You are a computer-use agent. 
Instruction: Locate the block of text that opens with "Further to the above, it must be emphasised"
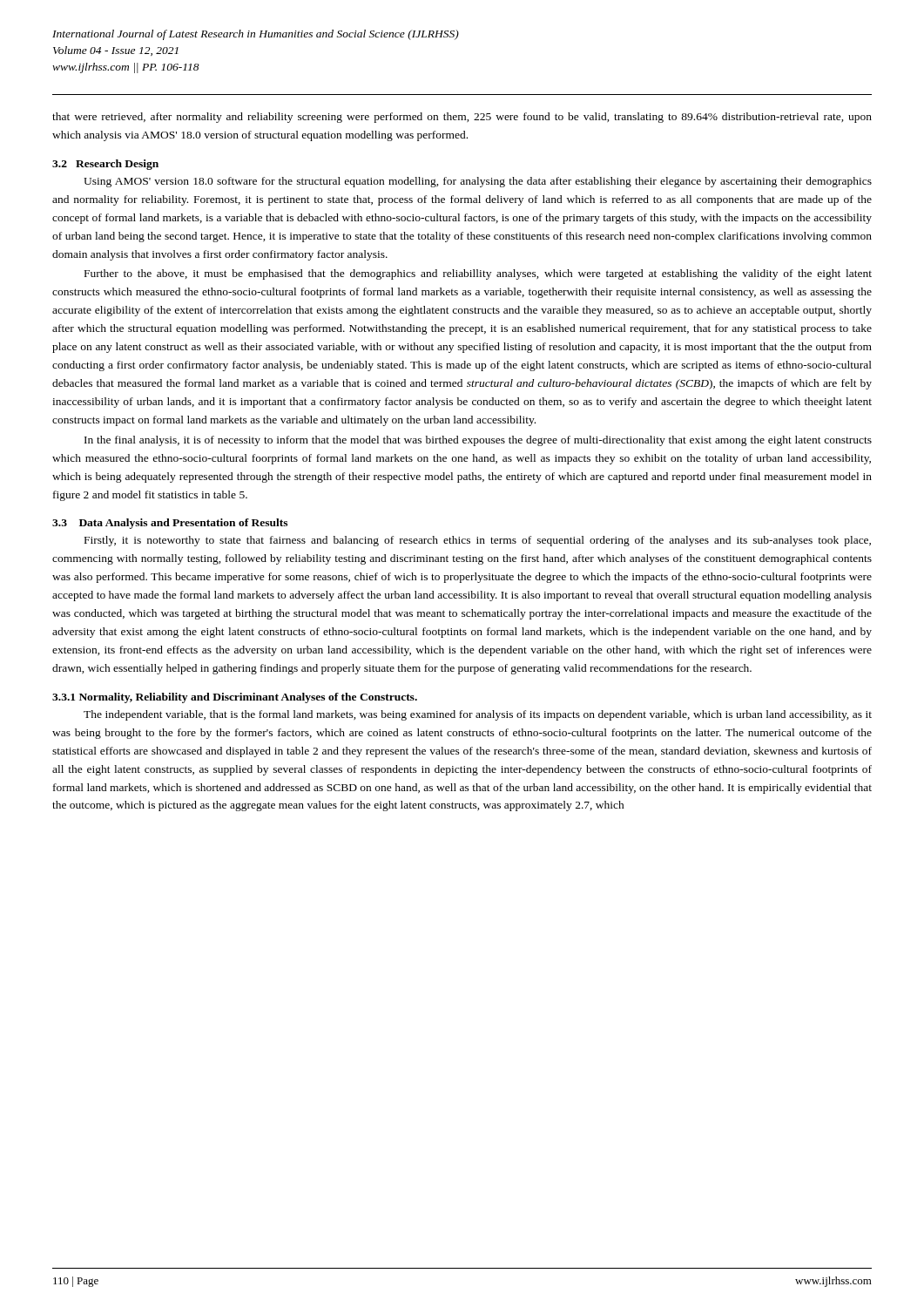tap(462, 346)
